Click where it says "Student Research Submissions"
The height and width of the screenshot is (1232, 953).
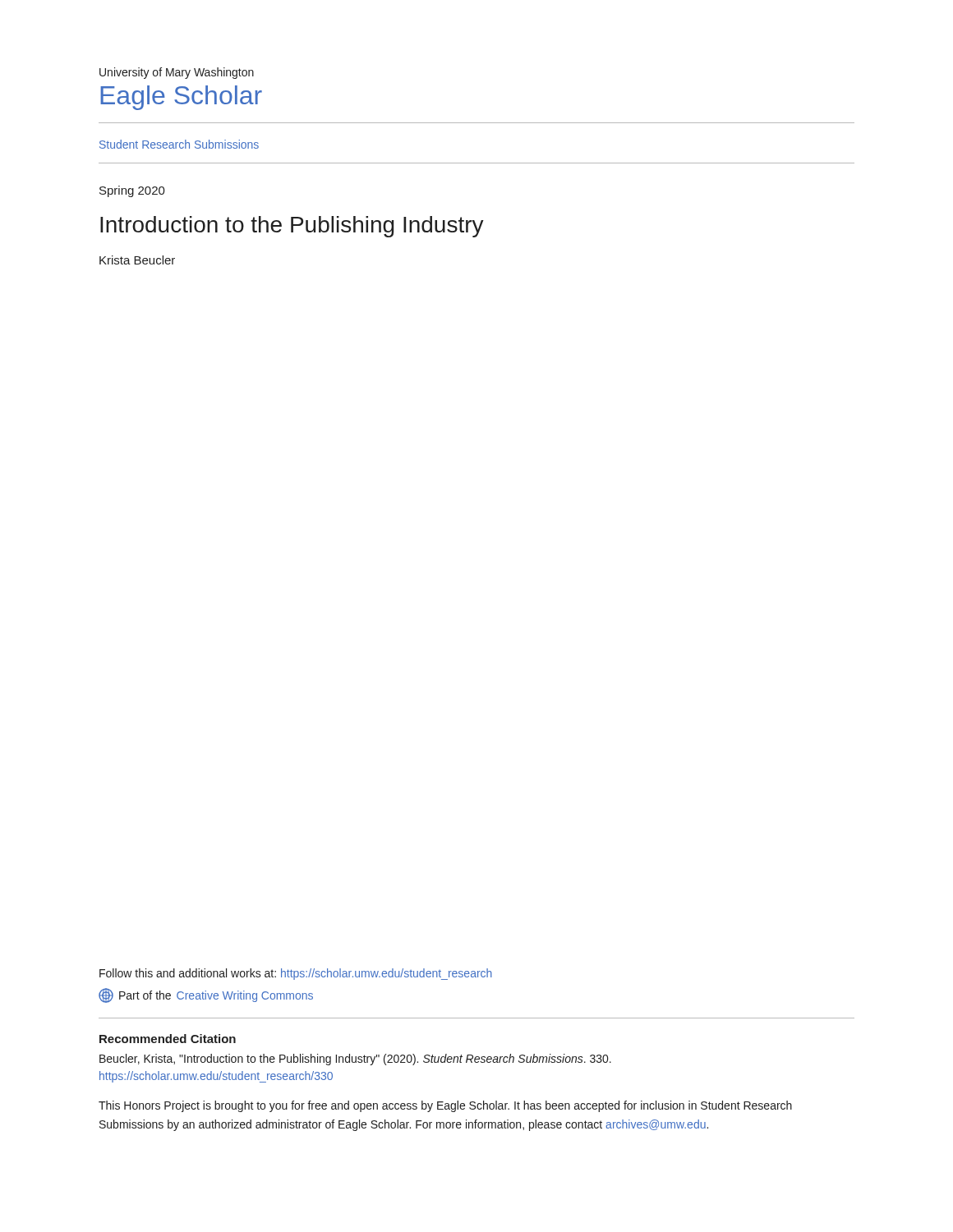point(179,145)
